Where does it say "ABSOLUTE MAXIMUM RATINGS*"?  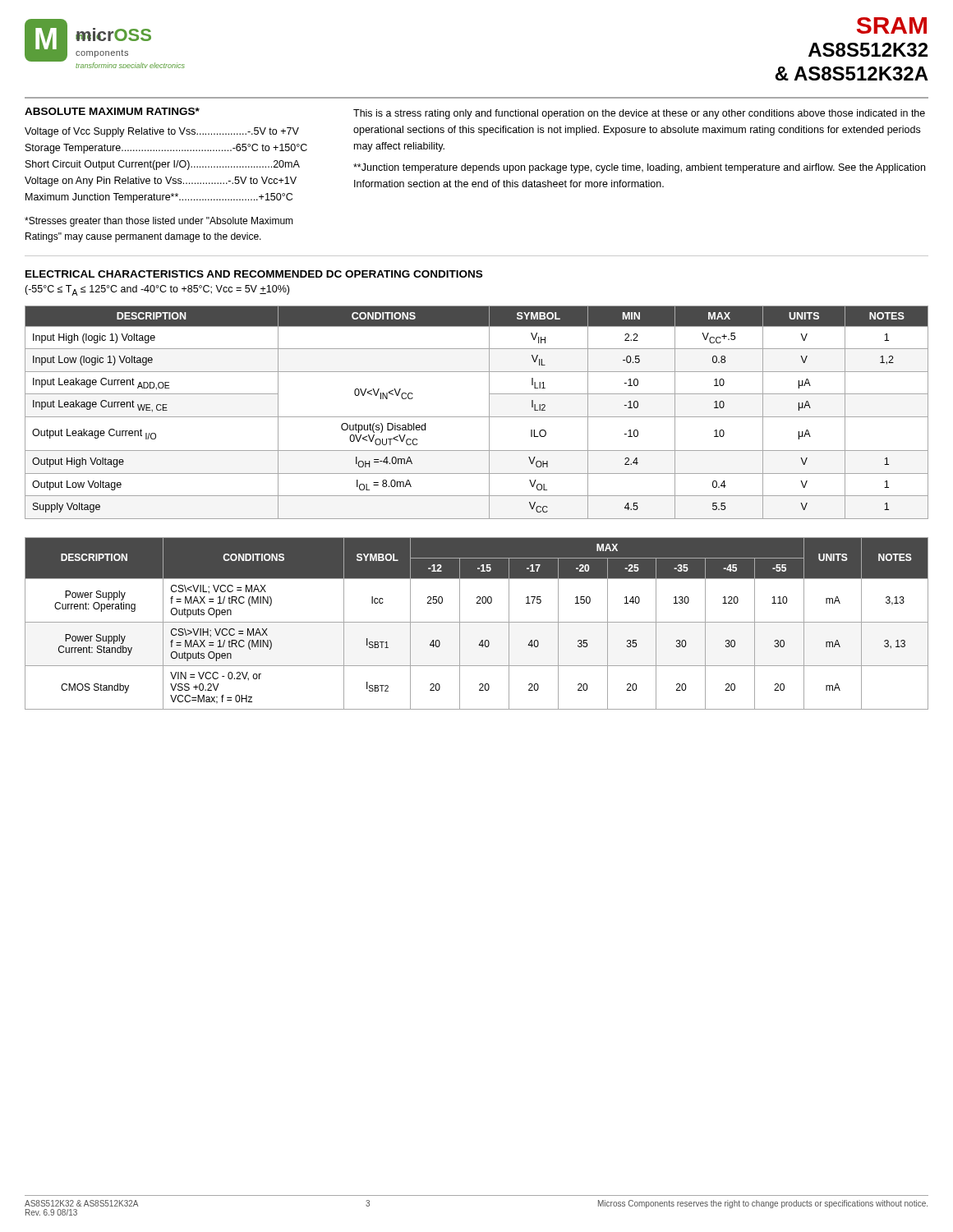coord(112,111)
